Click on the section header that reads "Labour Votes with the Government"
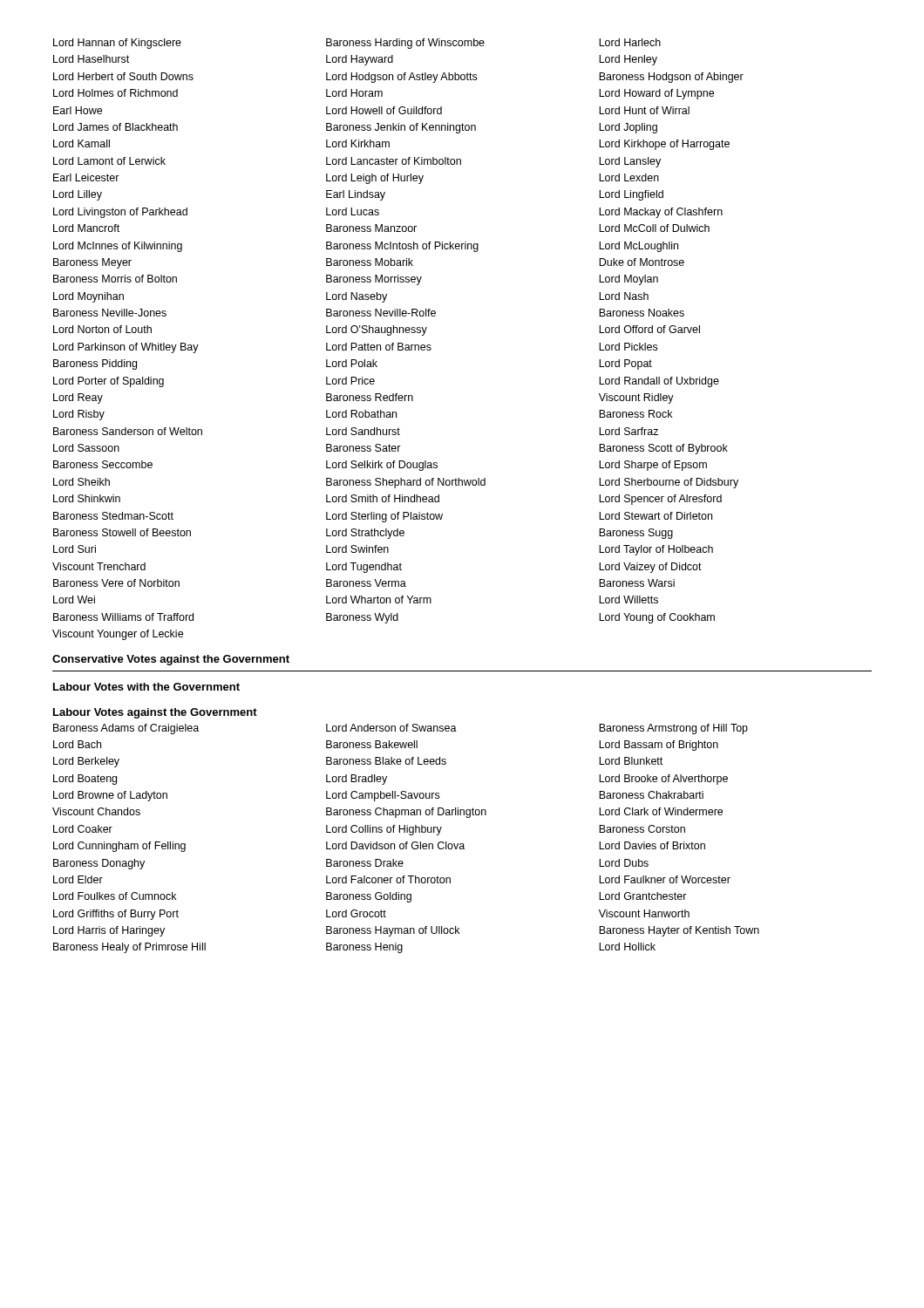924x1308 pixels. coord(146,687)
